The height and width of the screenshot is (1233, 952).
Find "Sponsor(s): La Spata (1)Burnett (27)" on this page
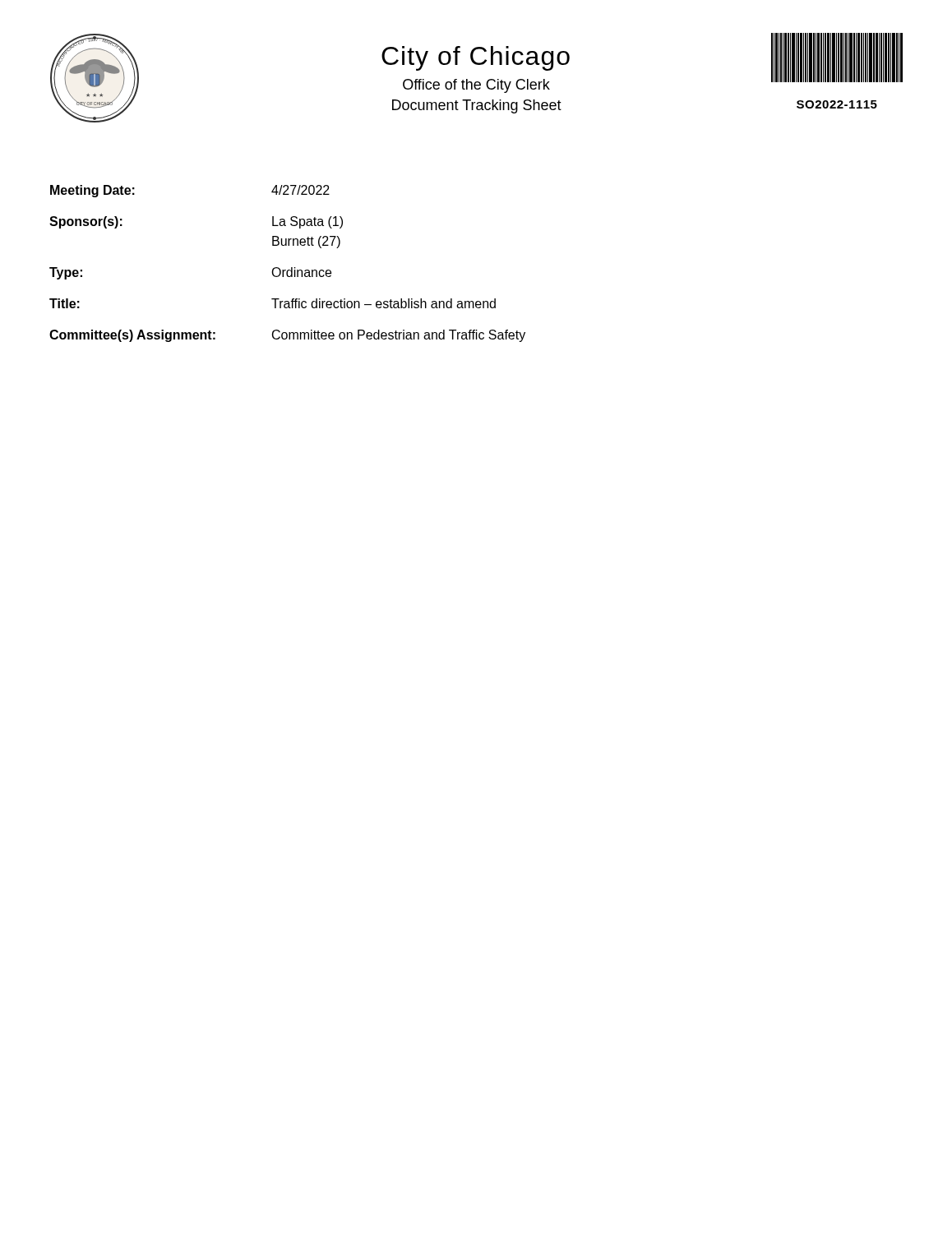pyautogui.click(x=90, y=222)
